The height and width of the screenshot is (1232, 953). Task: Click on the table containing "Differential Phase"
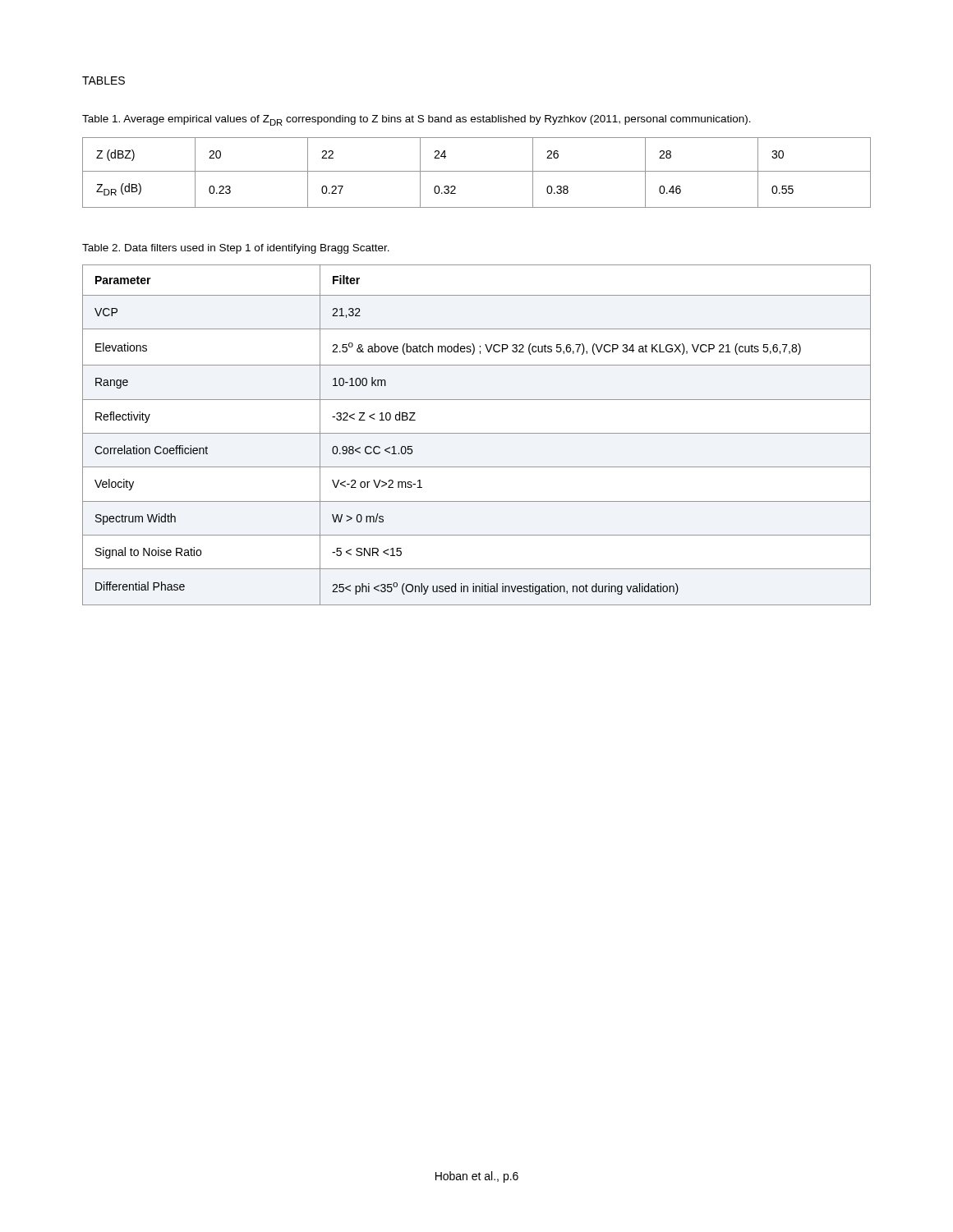coord(476,435)
